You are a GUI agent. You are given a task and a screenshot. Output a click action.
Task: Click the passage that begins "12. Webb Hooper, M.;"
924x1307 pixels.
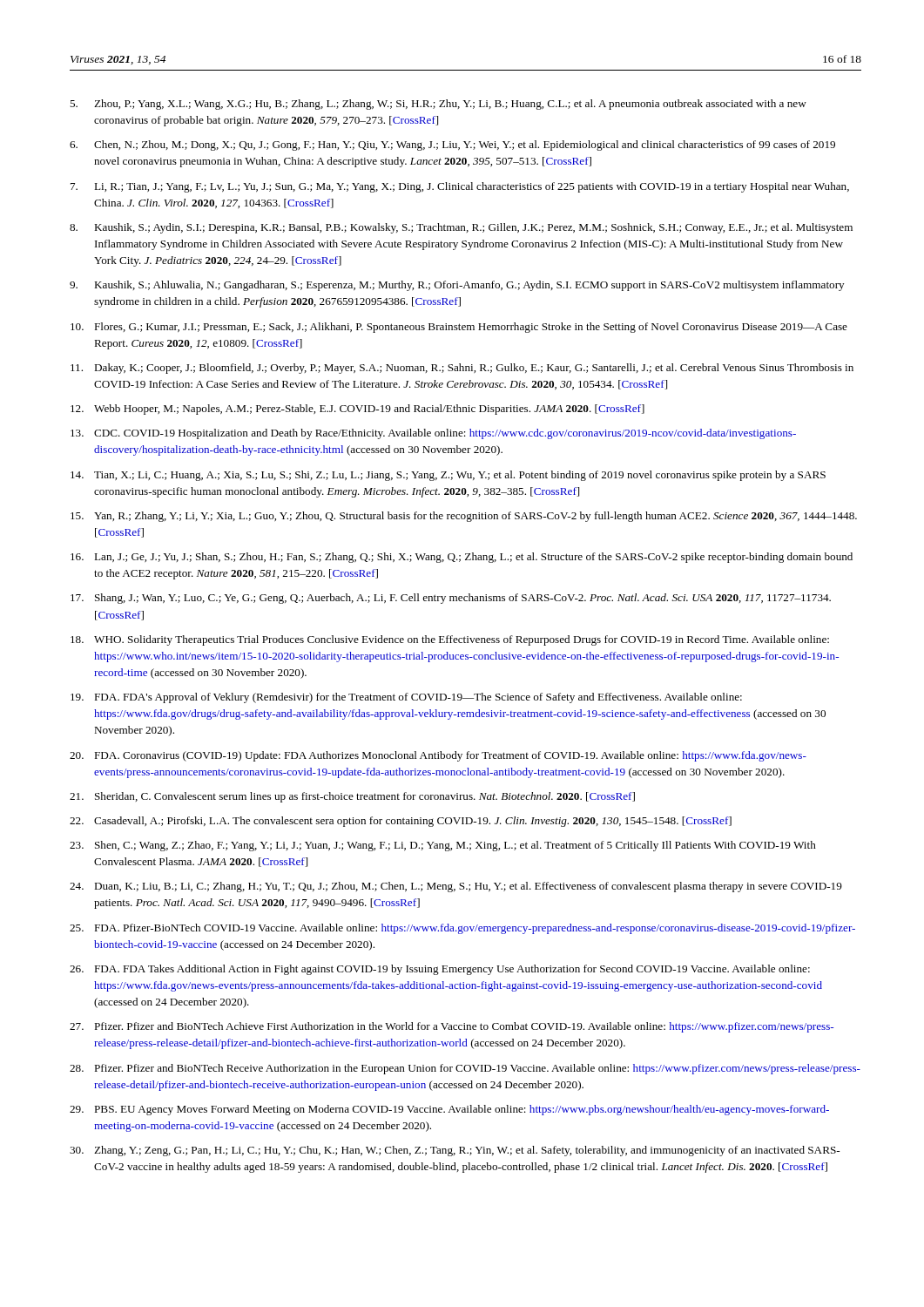465,408
